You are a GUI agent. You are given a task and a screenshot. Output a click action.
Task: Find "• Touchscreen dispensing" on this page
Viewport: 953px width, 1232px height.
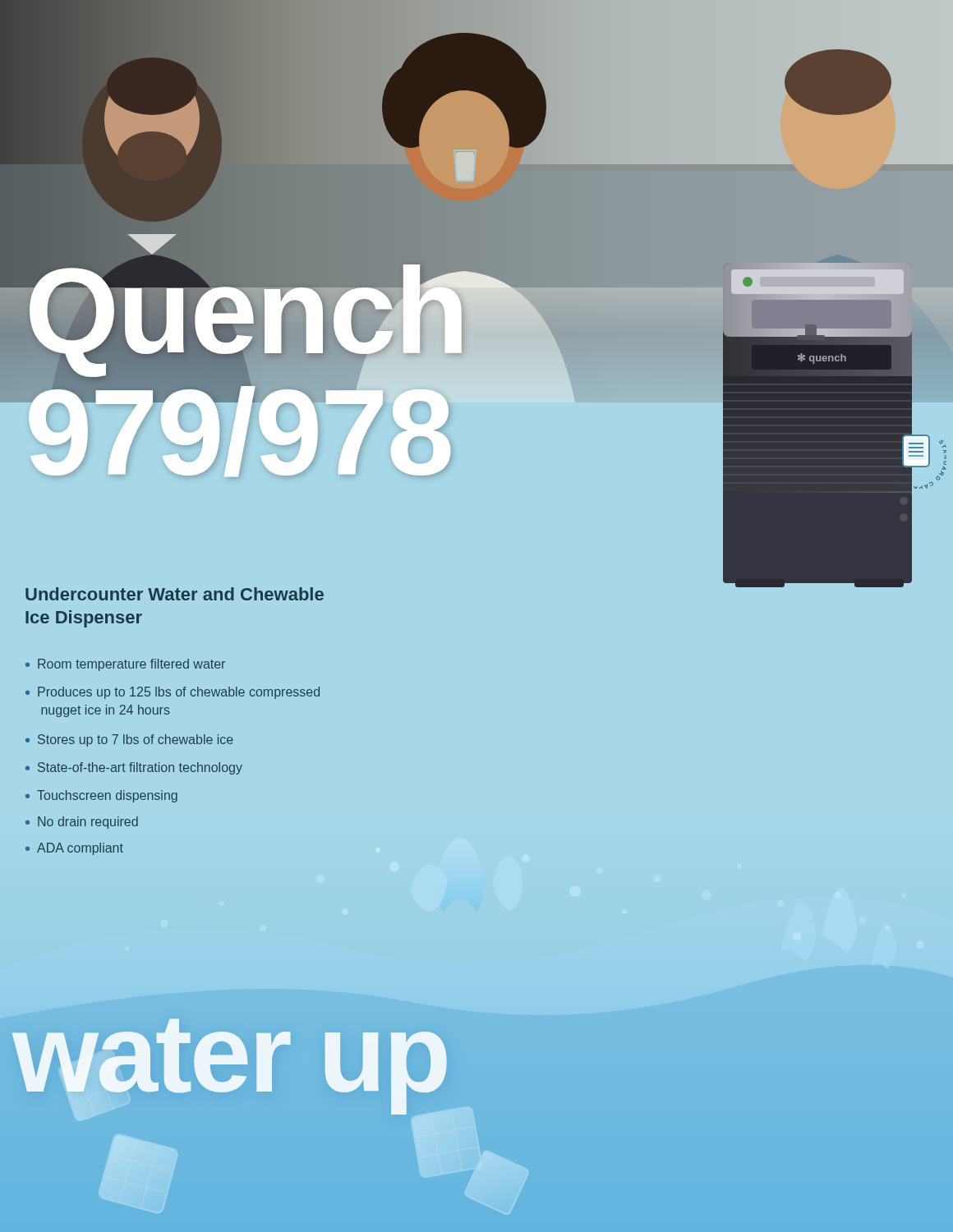(x=101, y=796)
